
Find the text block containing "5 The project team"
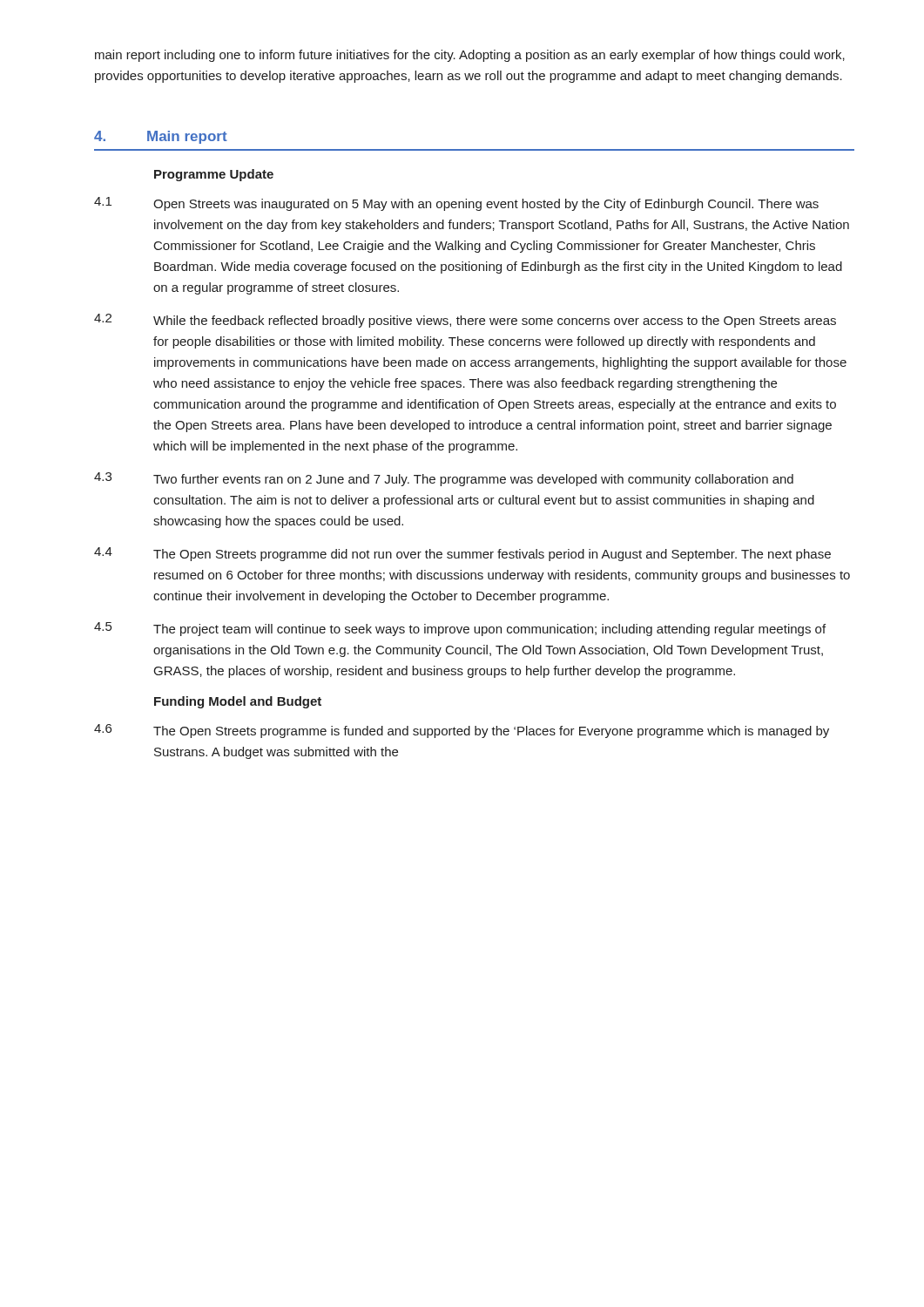[x=474, y=650]
